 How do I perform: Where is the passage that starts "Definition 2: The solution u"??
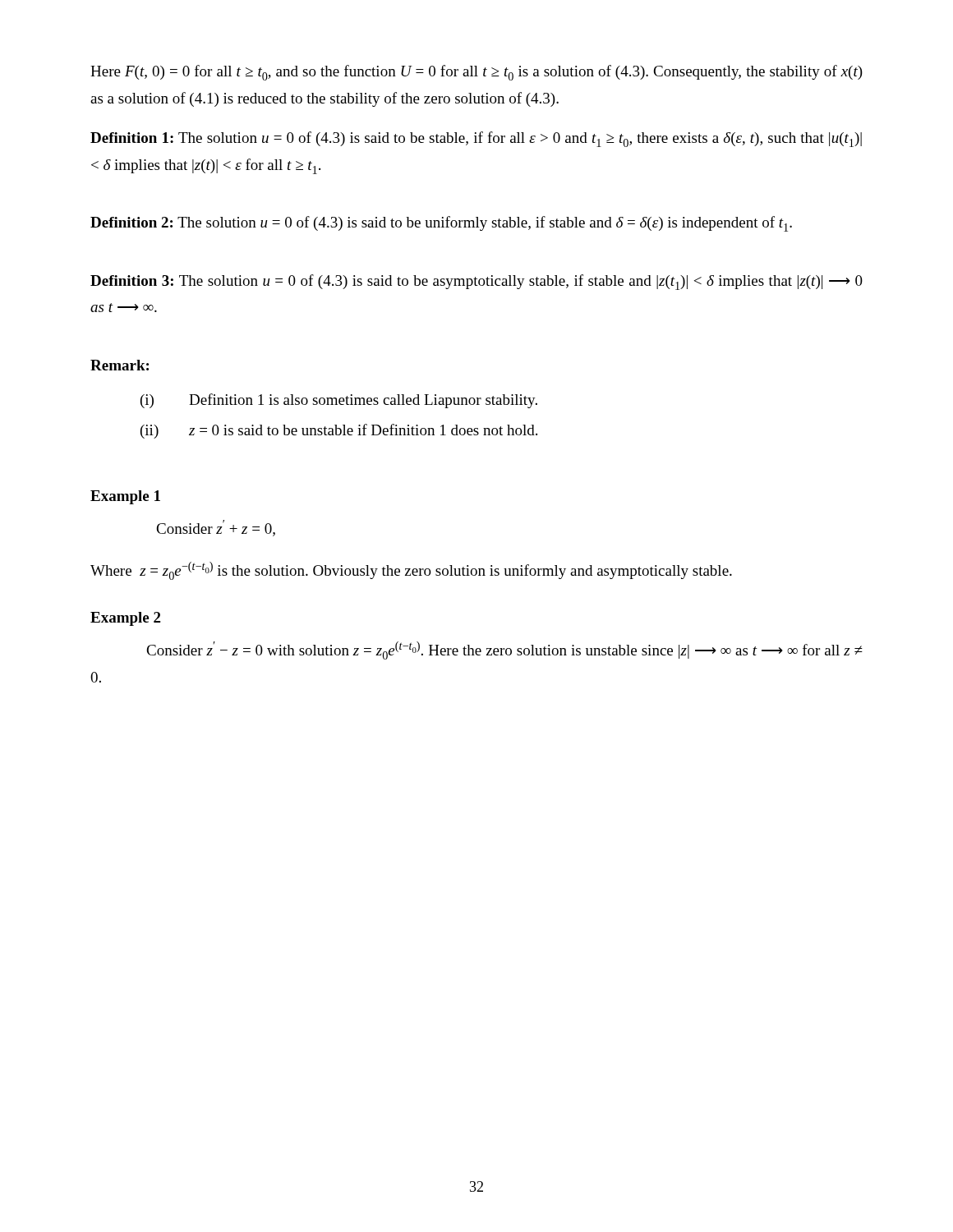pyautogui.click(x=442, y=224)
